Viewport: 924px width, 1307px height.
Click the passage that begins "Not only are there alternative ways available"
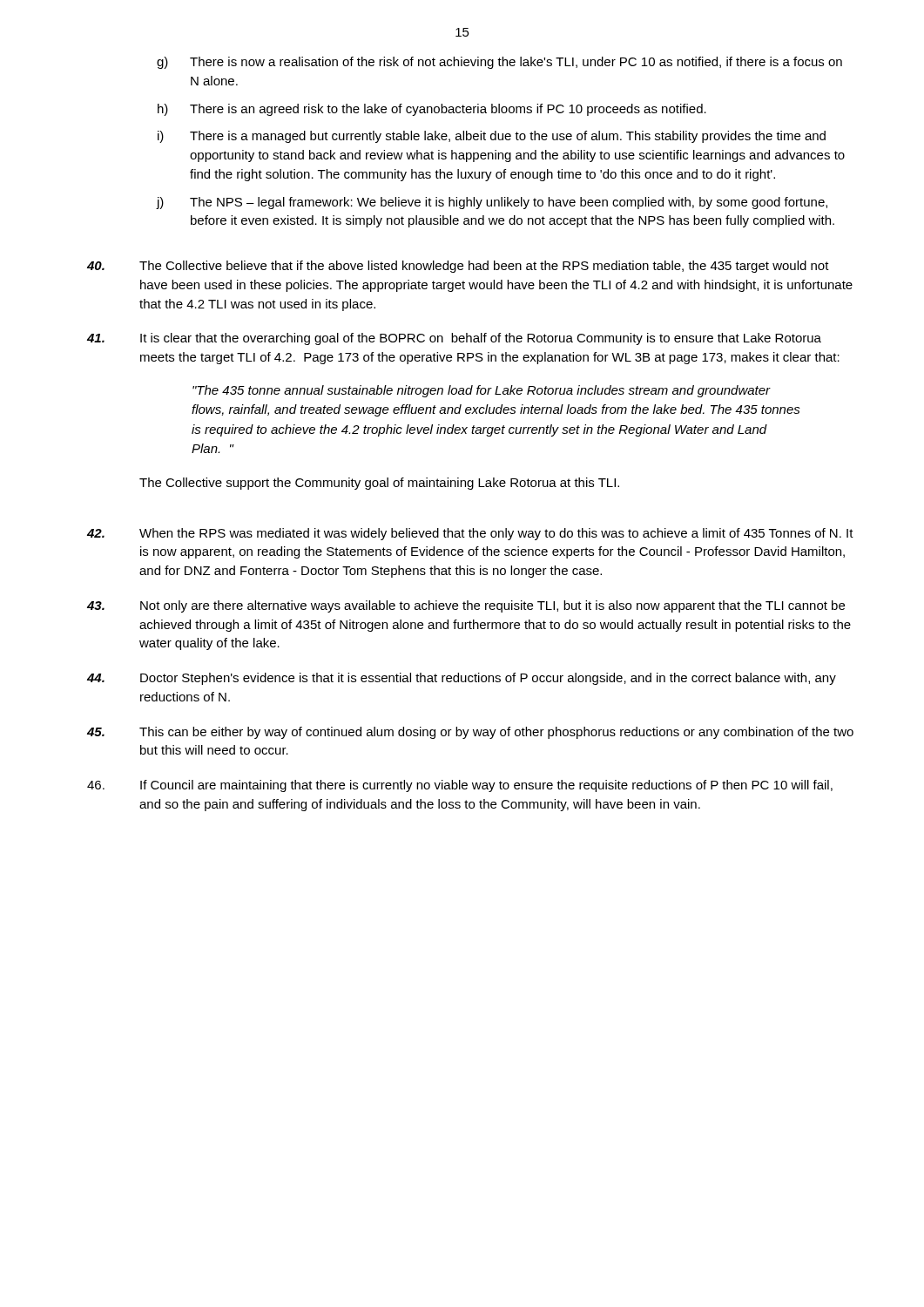[471, 624]
